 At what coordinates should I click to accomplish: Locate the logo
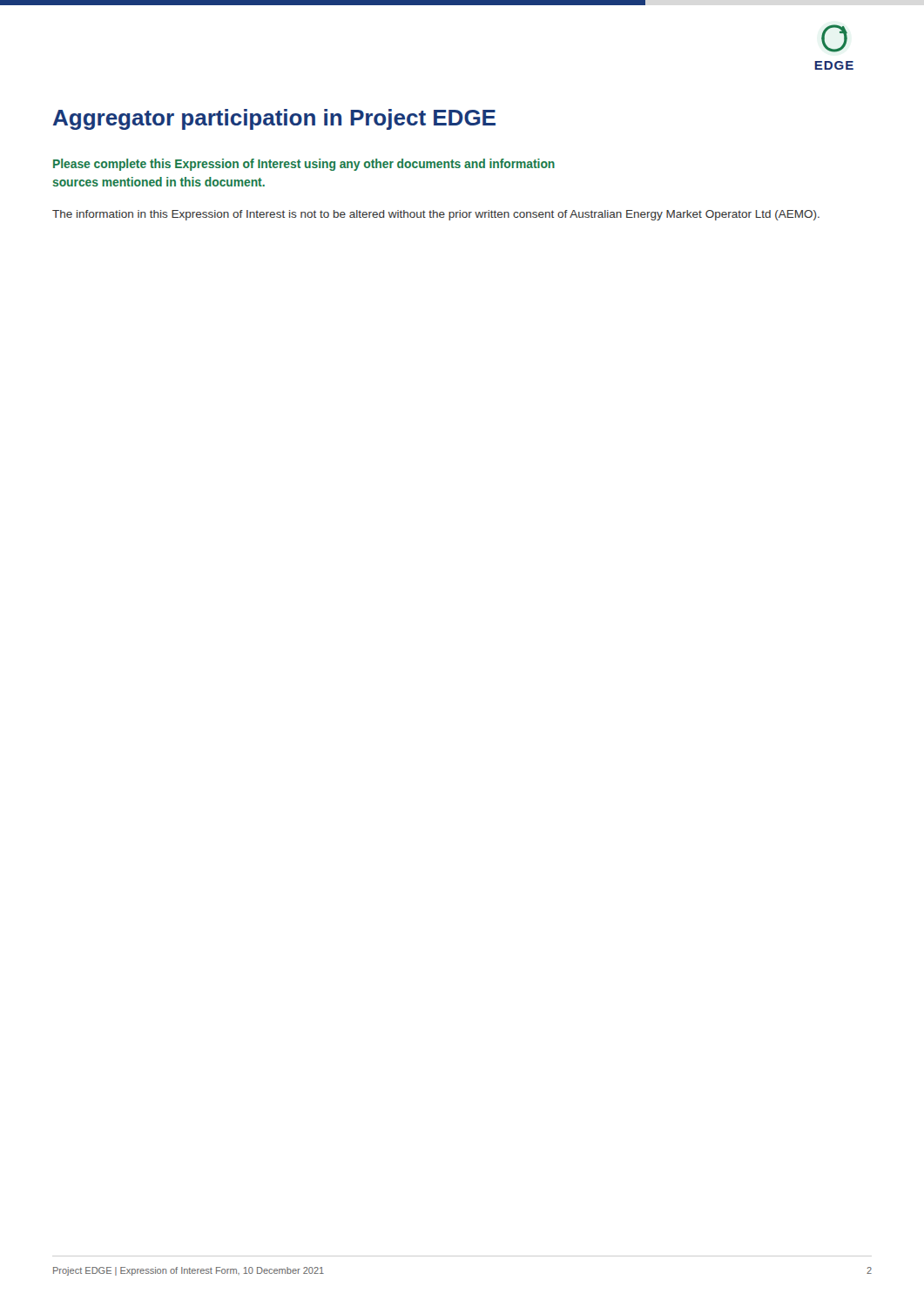click(x=834, y=51)
